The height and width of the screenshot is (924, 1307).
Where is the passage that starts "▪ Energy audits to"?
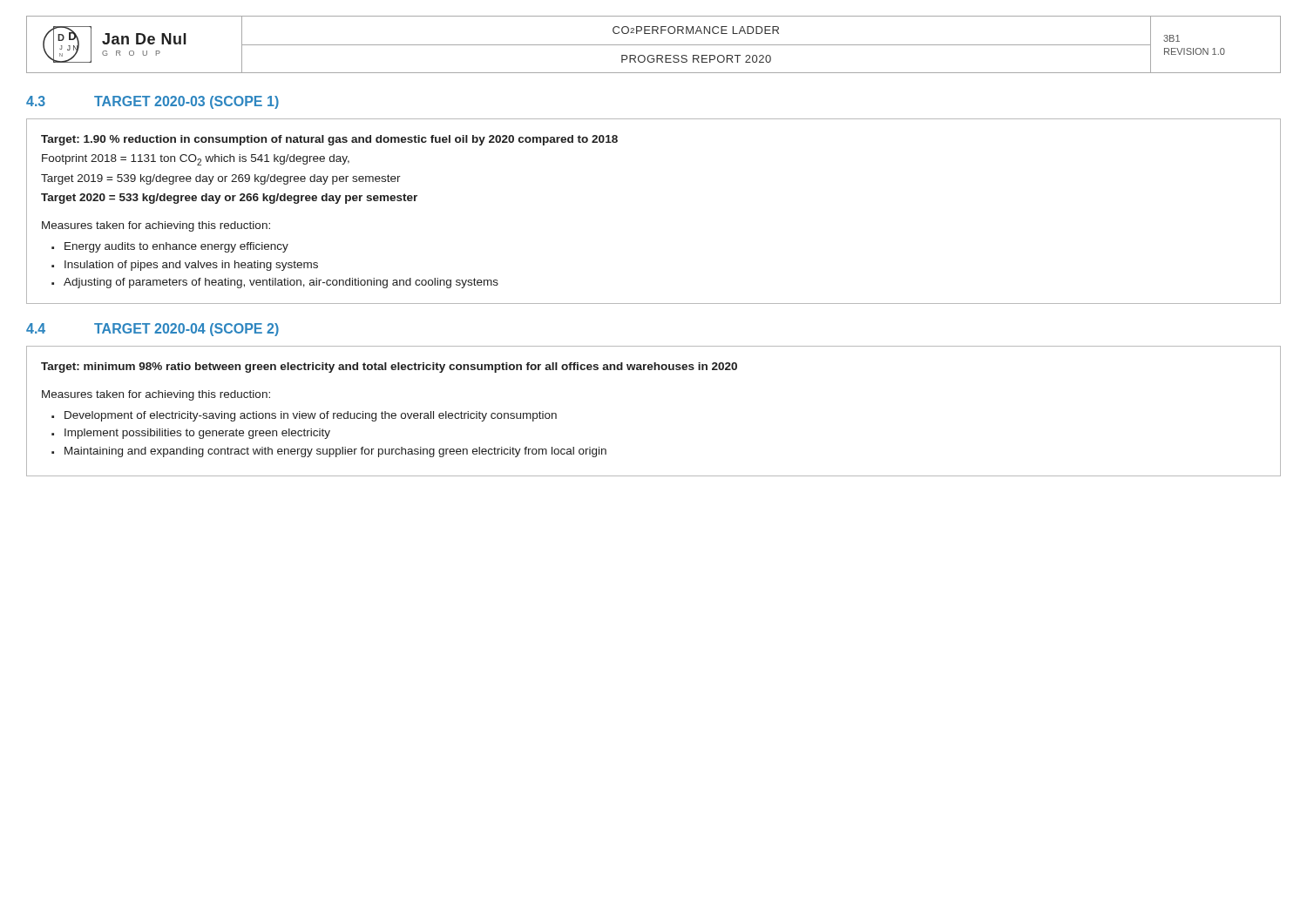pyautogui.click(x=170, y=247)
